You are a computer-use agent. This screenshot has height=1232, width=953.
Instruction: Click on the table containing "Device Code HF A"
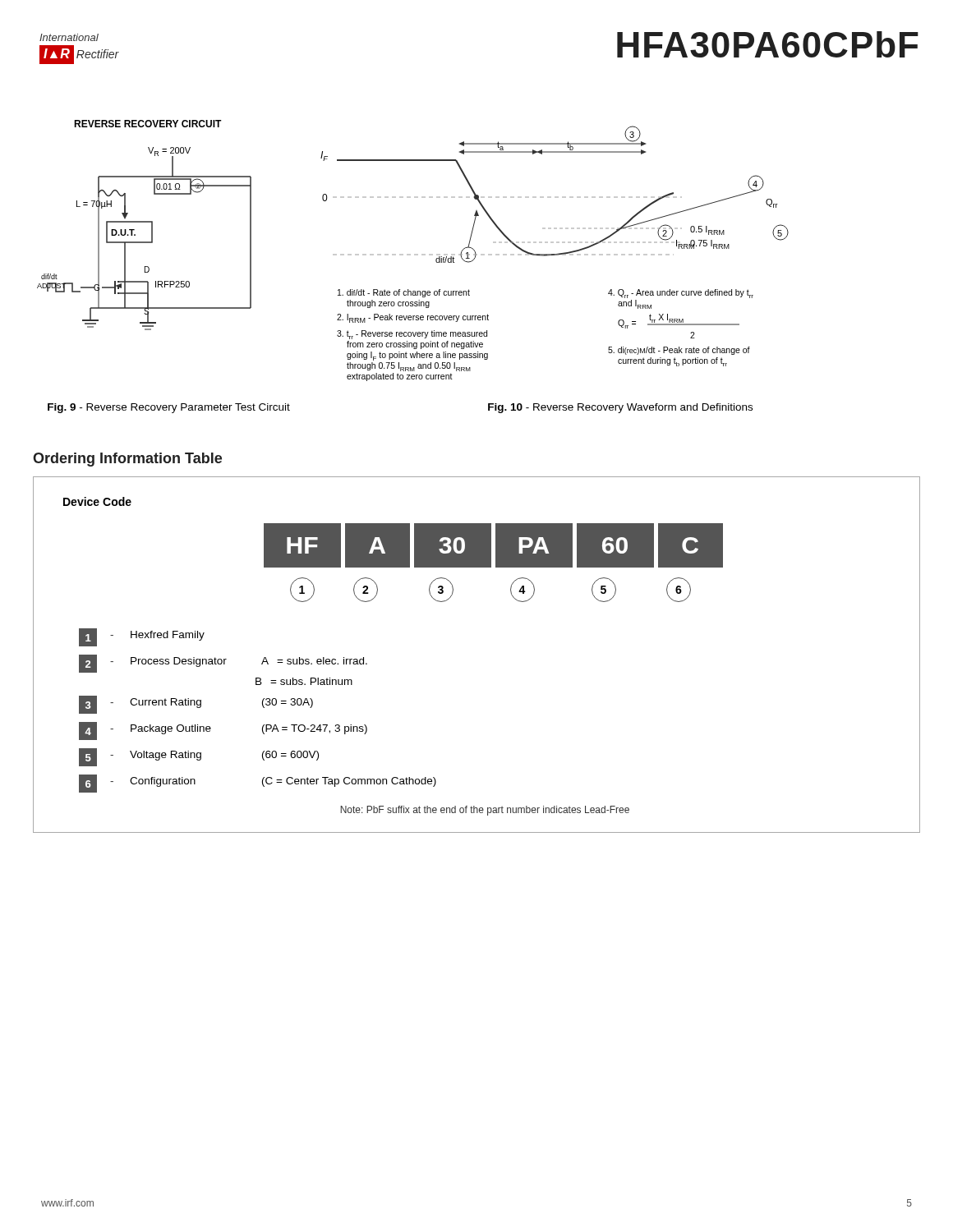[x=476, y=655]
